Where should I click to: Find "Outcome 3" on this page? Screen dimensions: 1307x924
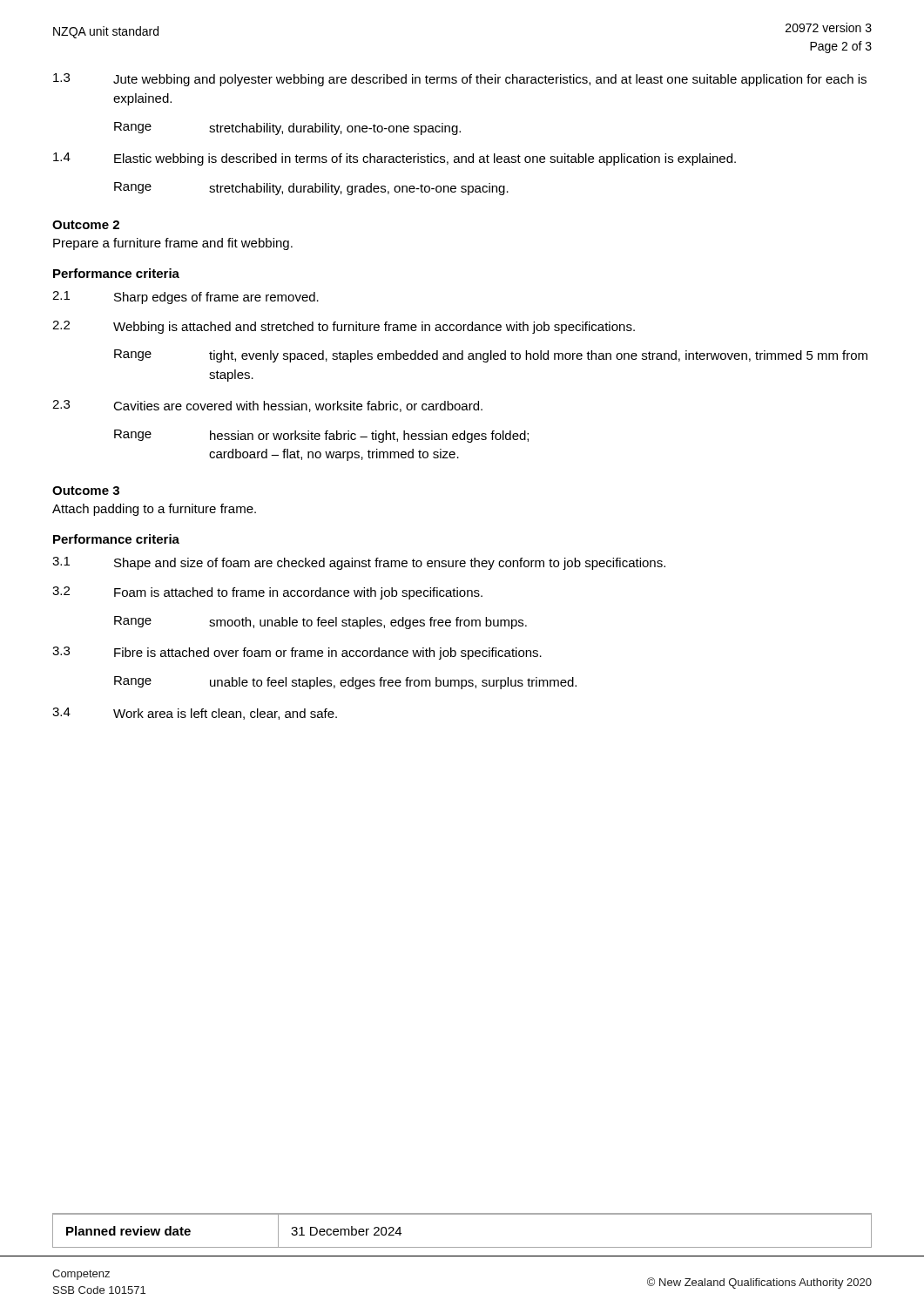click(86, 490)
